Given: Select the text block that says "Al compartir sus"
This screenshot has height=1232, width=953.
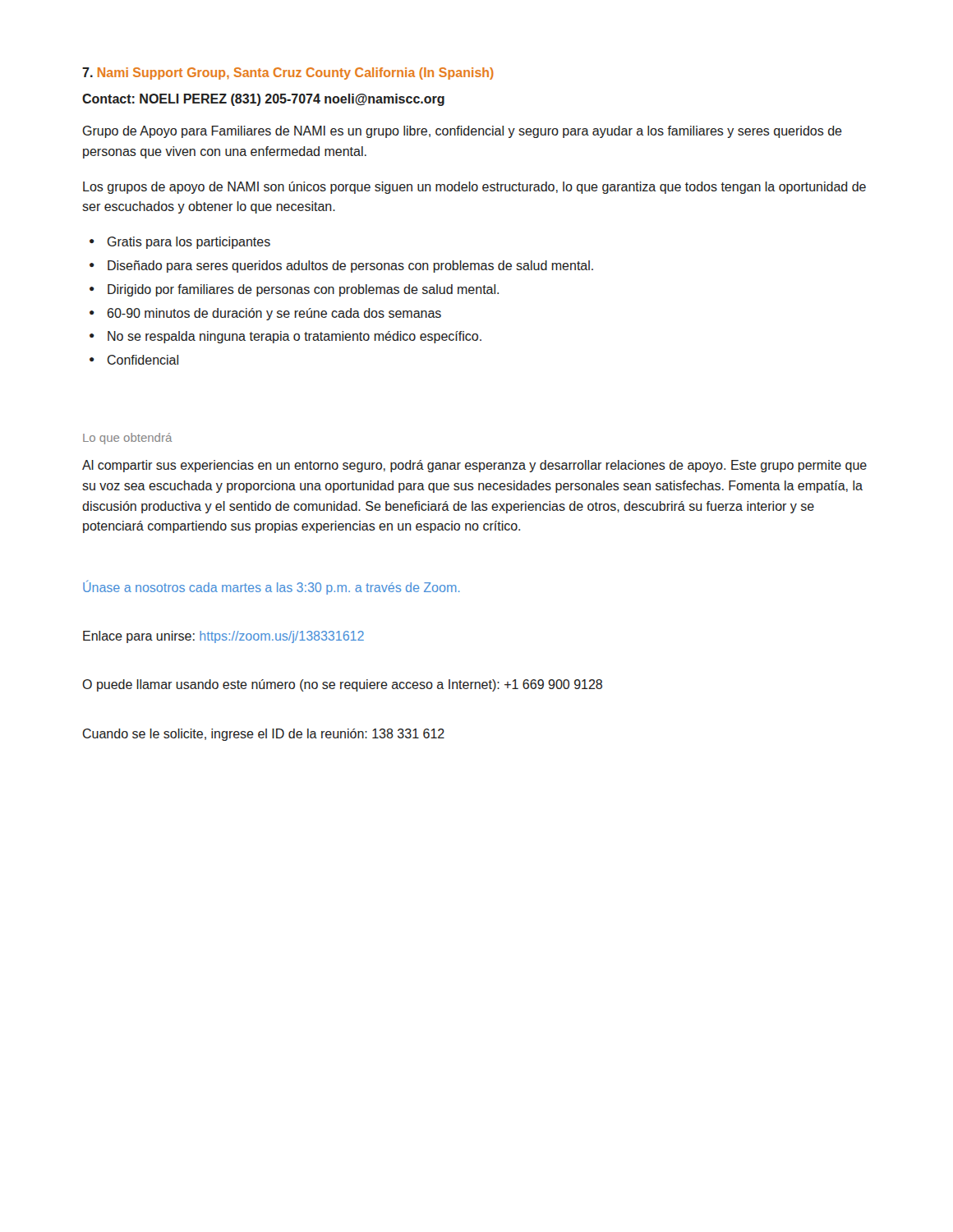Looking at the screenshot, I should point(476,497).
